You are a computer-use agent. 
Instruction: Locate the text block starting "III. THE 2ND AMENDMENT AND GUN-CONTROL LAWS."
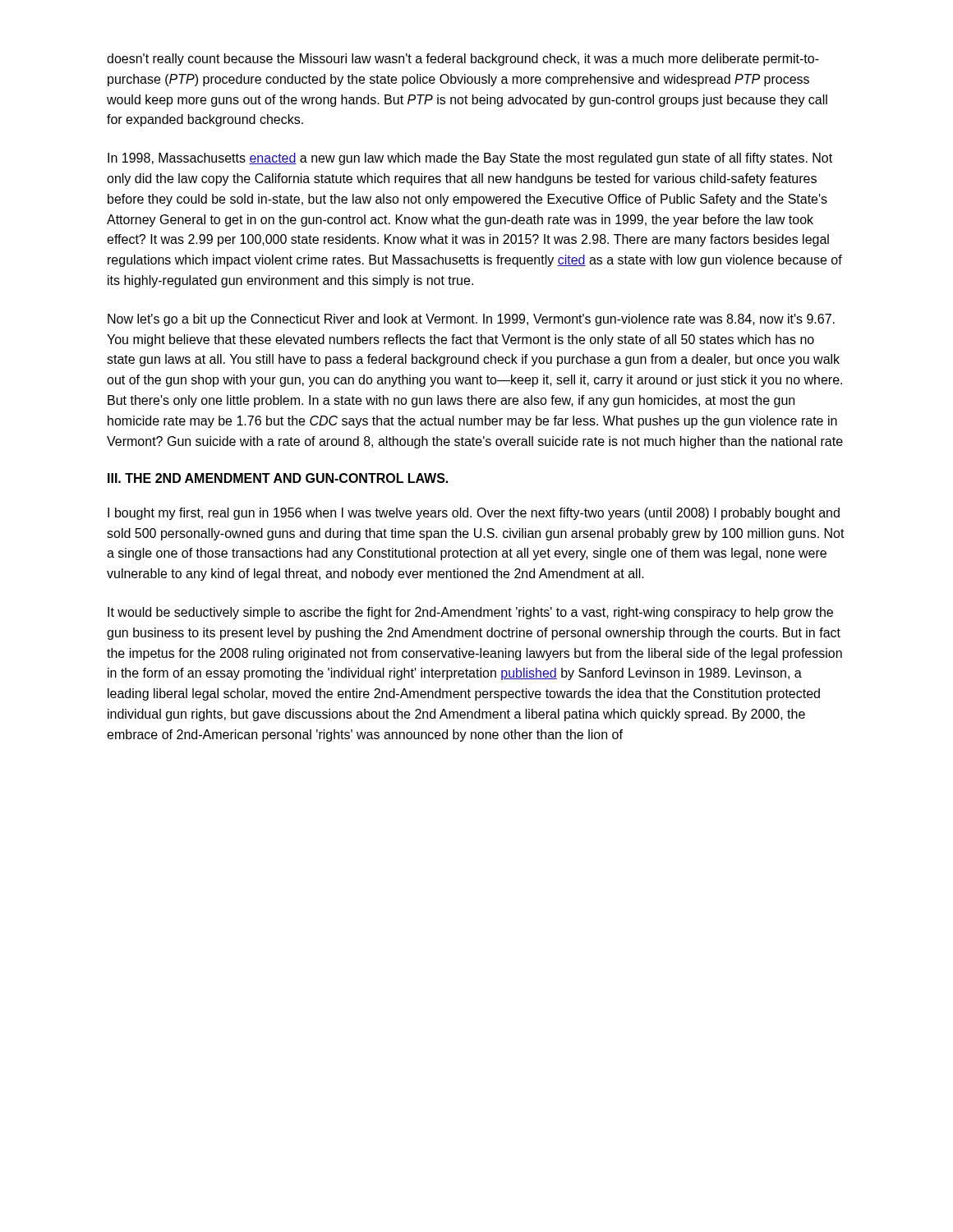click(x=278, y=479)
